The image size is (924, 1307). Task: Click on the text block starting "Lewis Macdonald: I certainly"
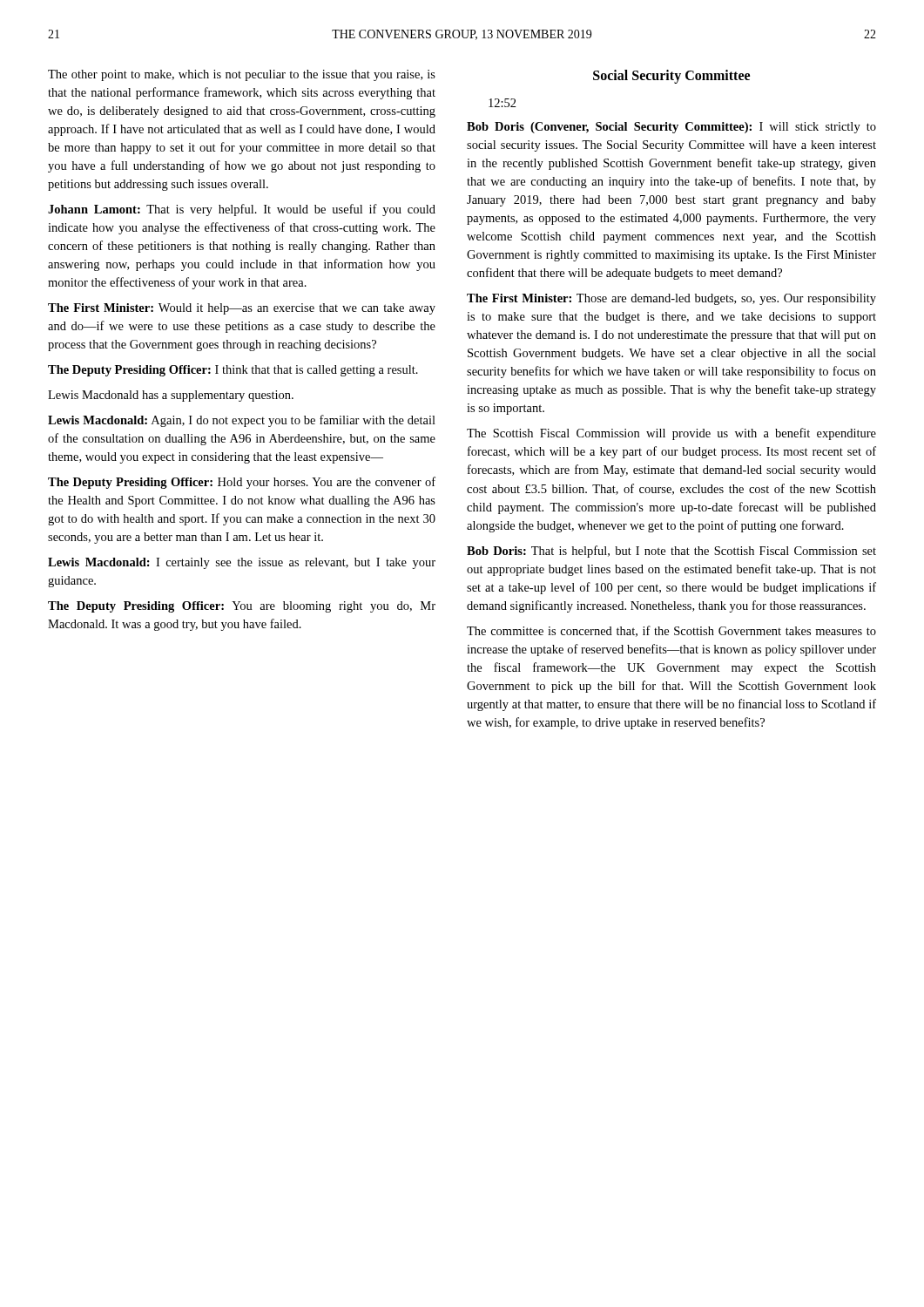pyautogui.click(x=242, y=572)
